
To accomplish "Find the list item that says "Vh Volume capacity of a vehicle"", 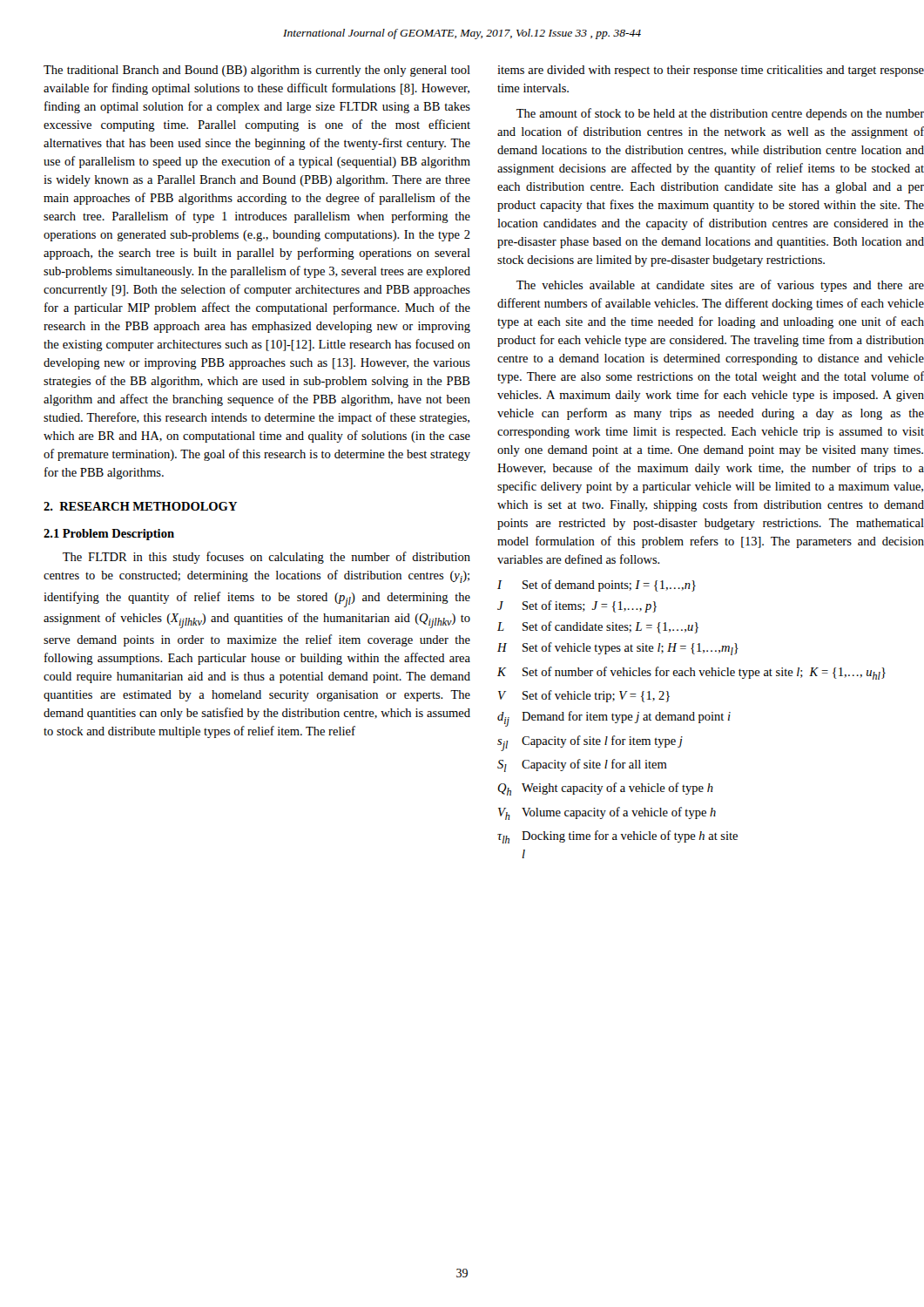I will click(711, 814).
